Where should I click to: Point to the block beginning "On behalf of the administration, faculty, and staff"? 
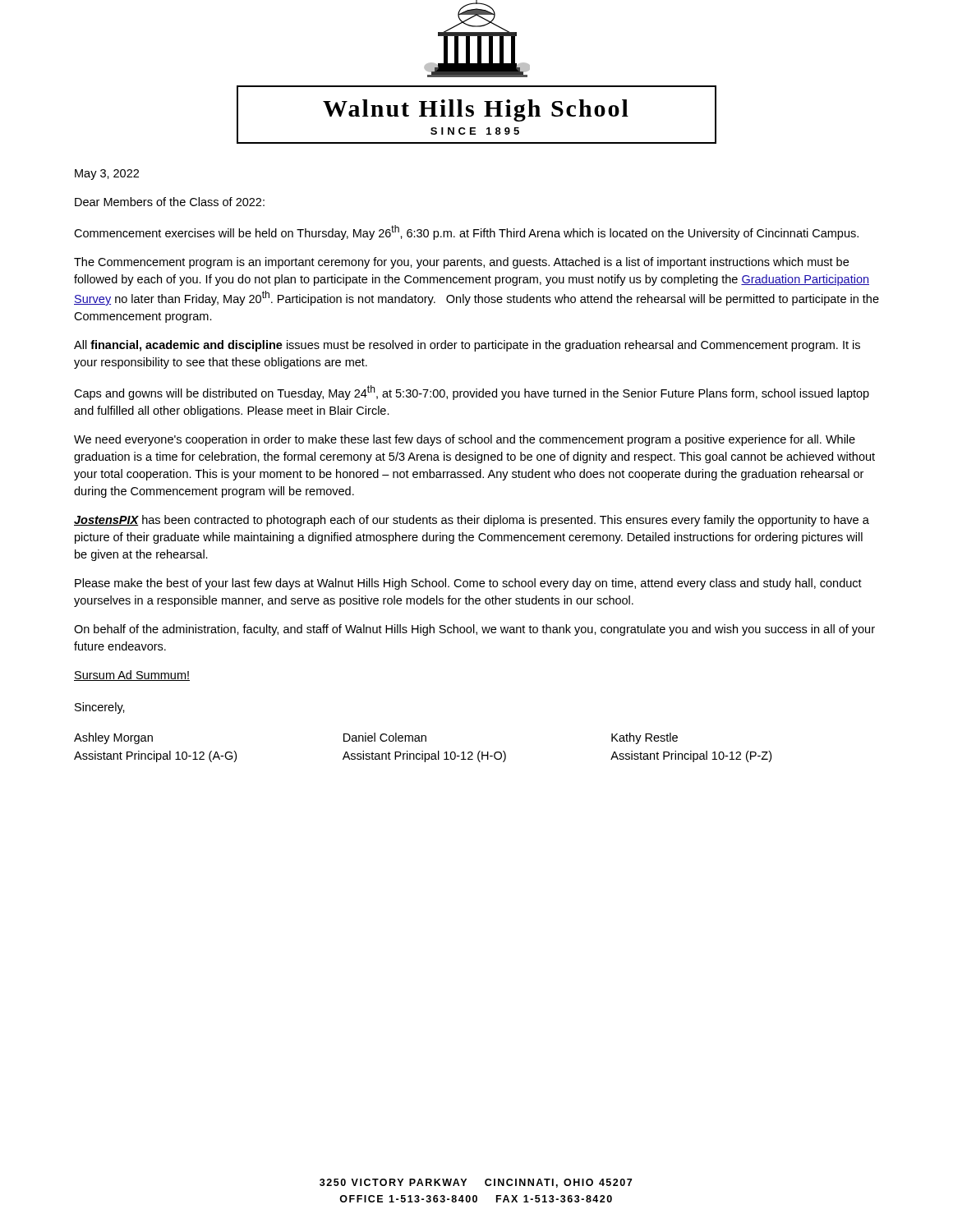click(474, 638)
